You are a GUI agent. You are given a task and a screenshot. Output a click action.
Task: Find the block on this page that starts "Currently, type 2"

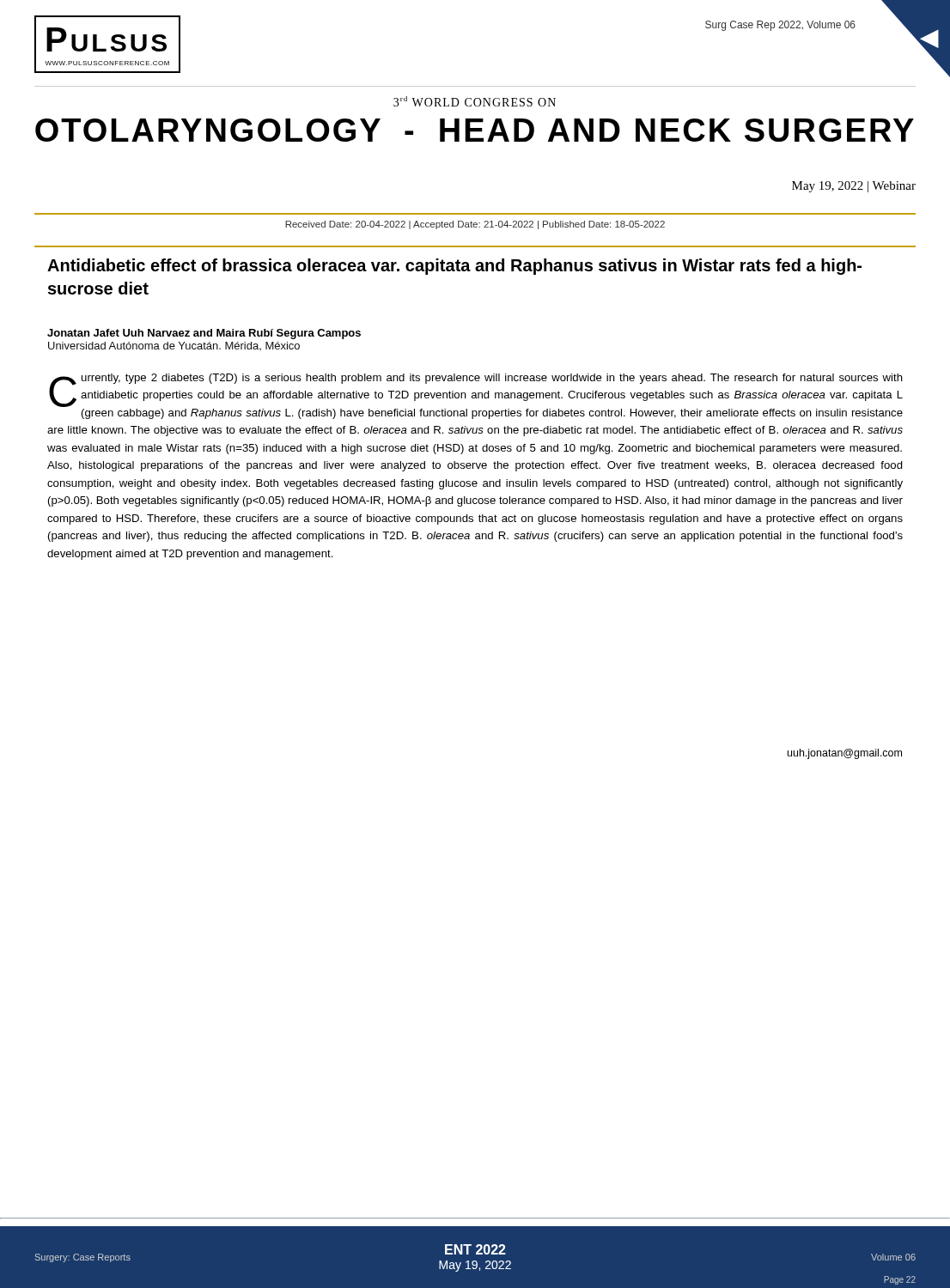tap(475, 464)
